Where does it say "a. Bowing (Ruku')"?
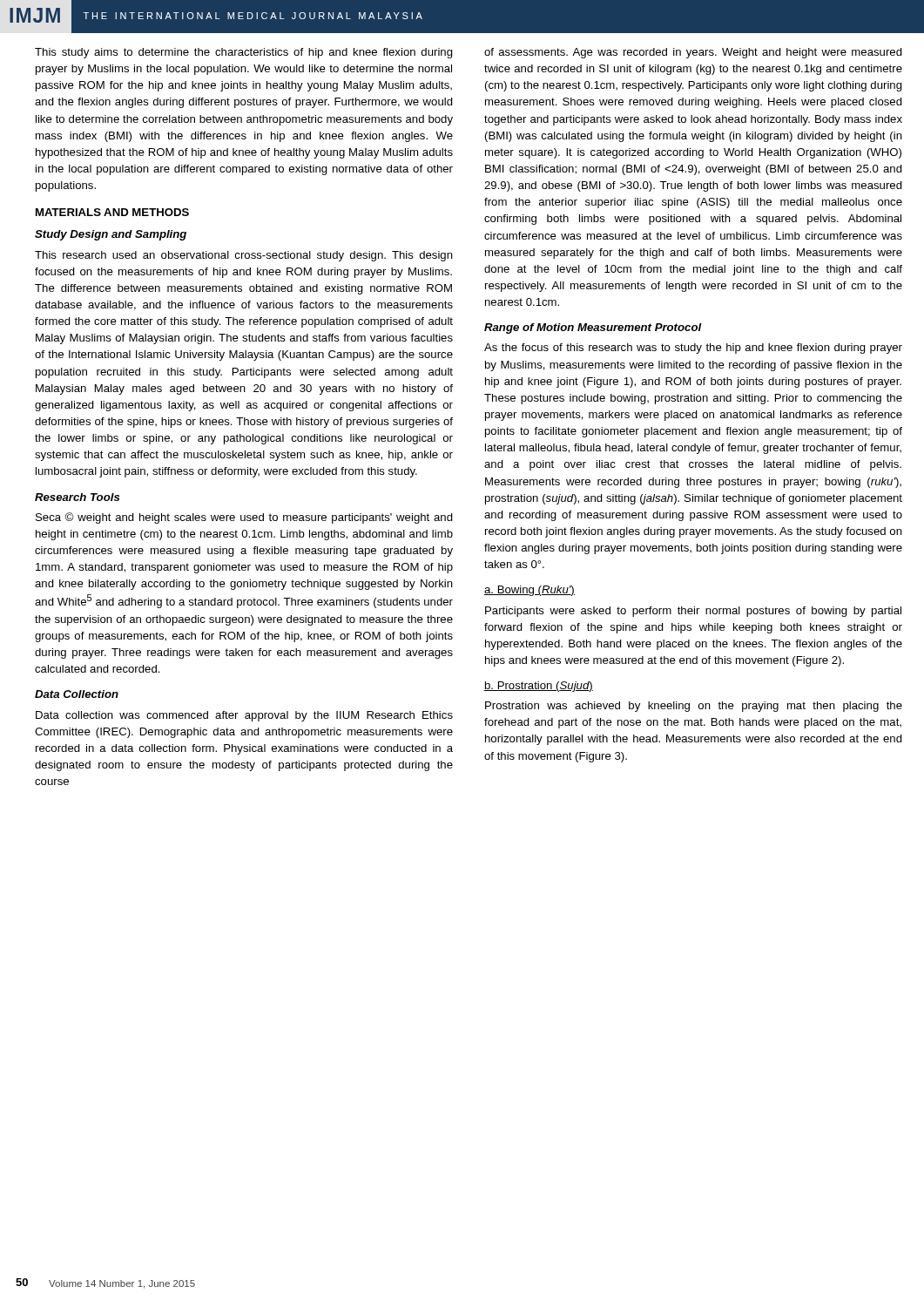This screenshot has height=1307, width=924. click(529, 590)
